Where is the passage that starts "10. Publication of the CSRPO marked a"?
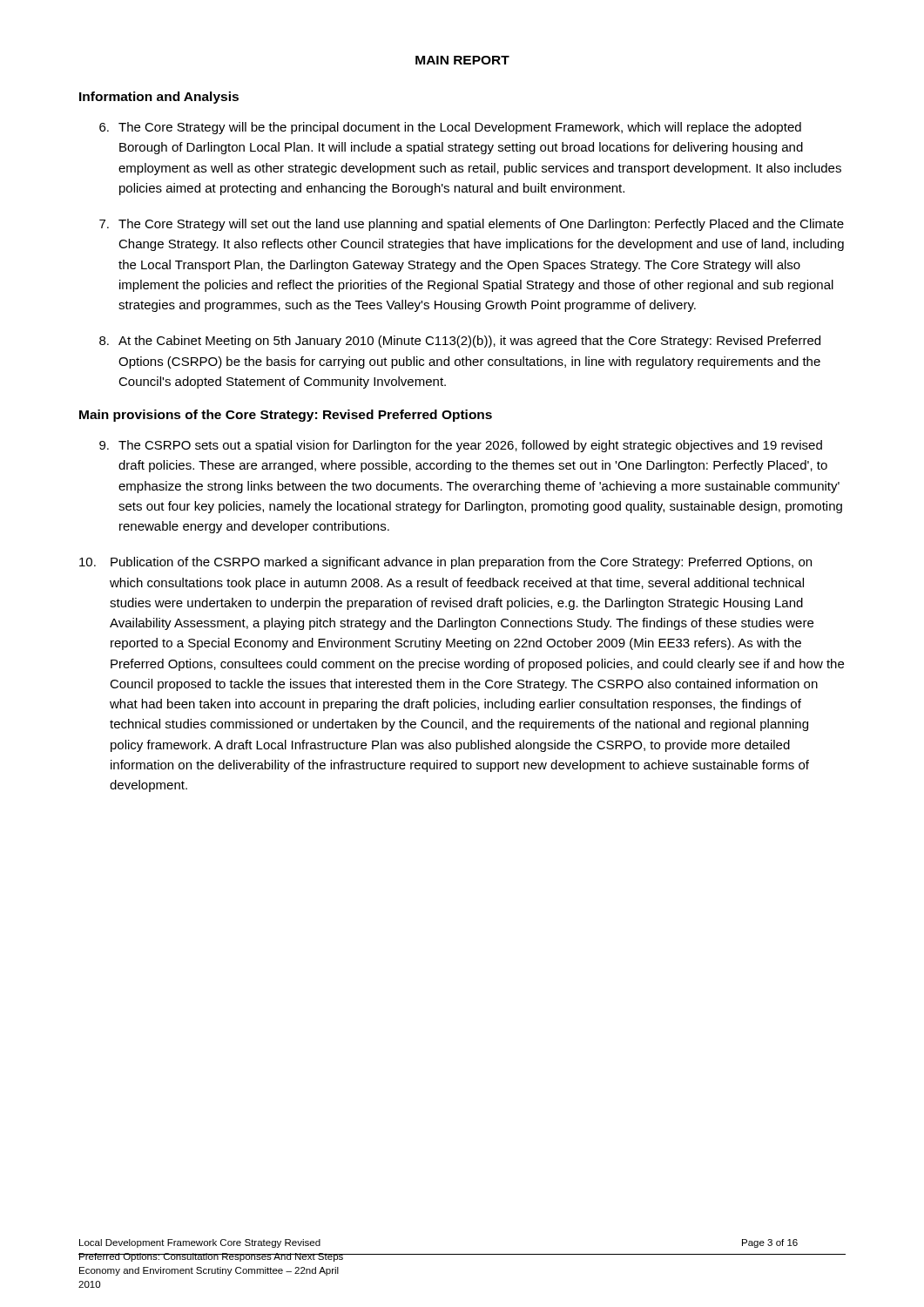The image size is (924, 1307). (462, 673)
